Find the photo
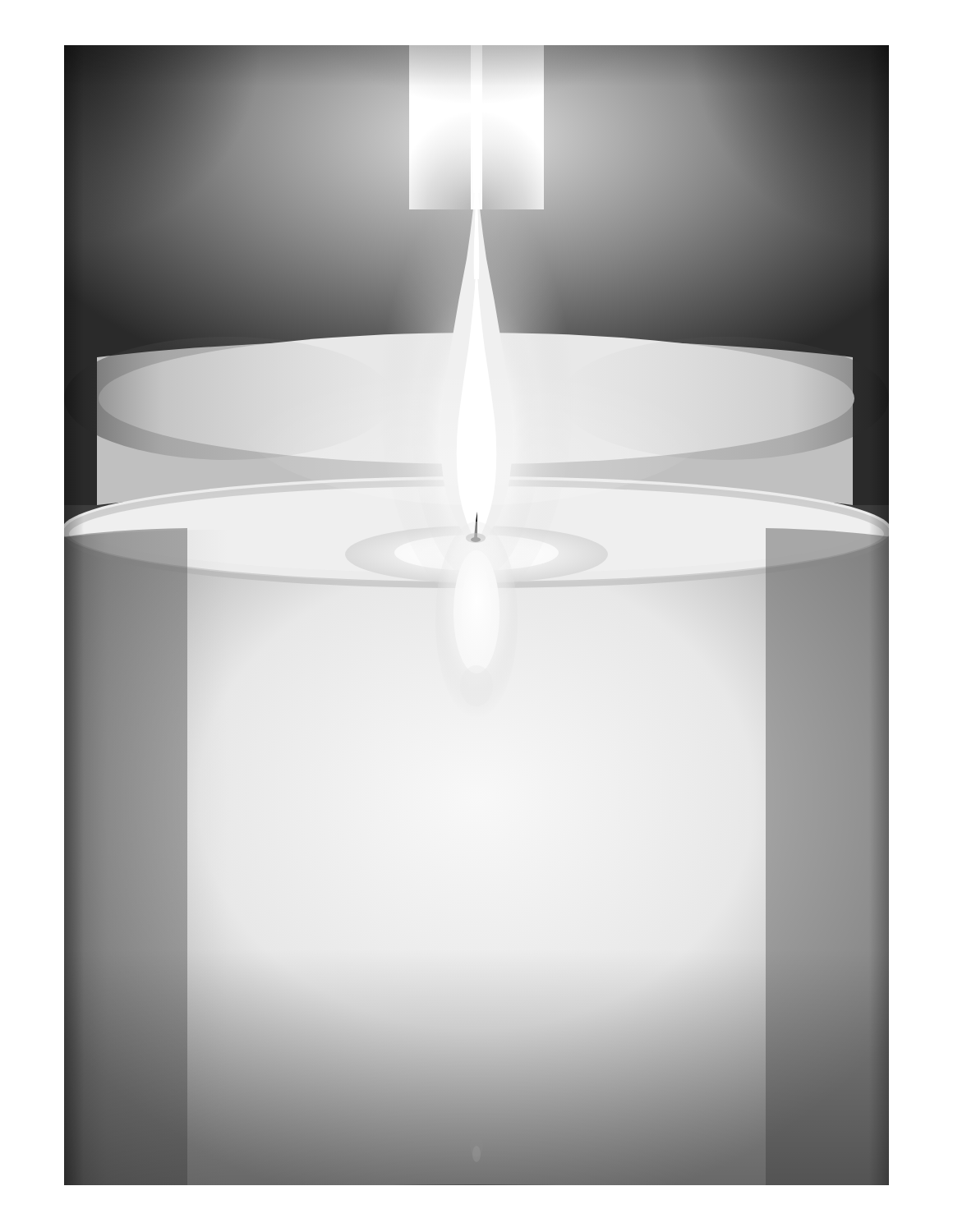This screenshot has width=953, height=1232. 476,615
